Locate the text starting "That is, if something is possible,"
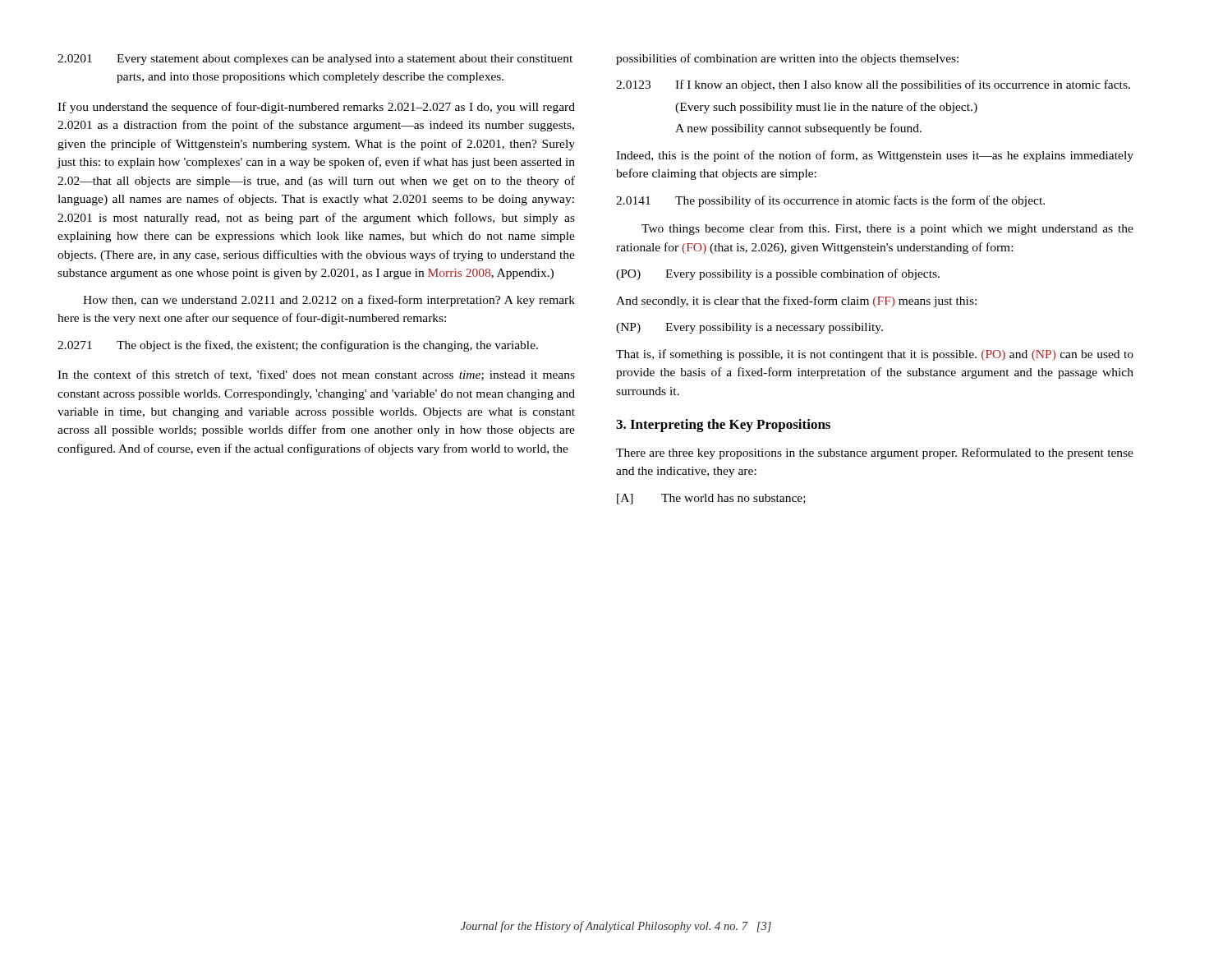The height and width of the screenshot is (953, 1232). tap(875, 372)
